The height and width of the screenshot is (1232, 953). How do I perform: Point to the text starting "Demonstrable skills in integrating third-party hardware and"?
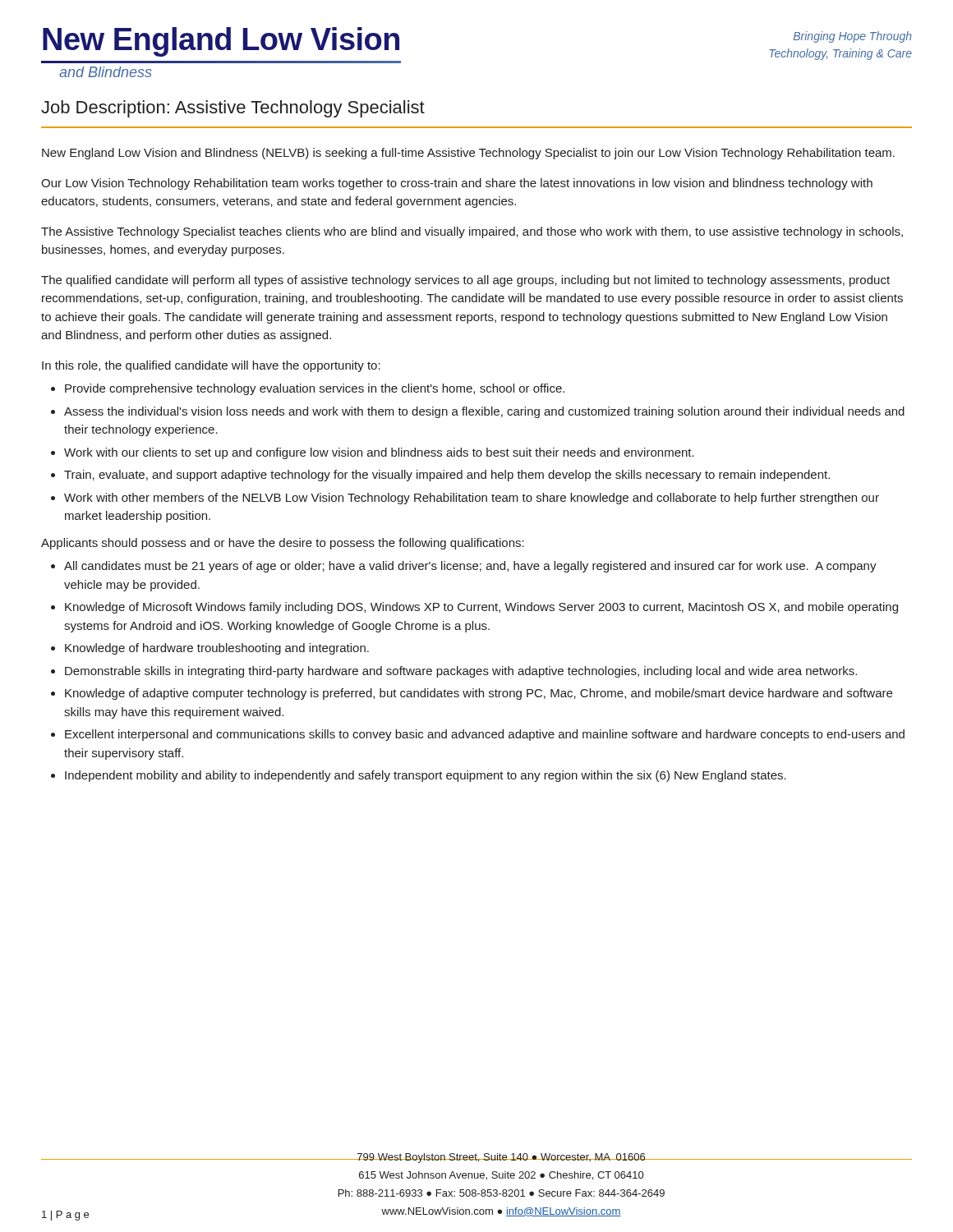[x=461, y=670]
